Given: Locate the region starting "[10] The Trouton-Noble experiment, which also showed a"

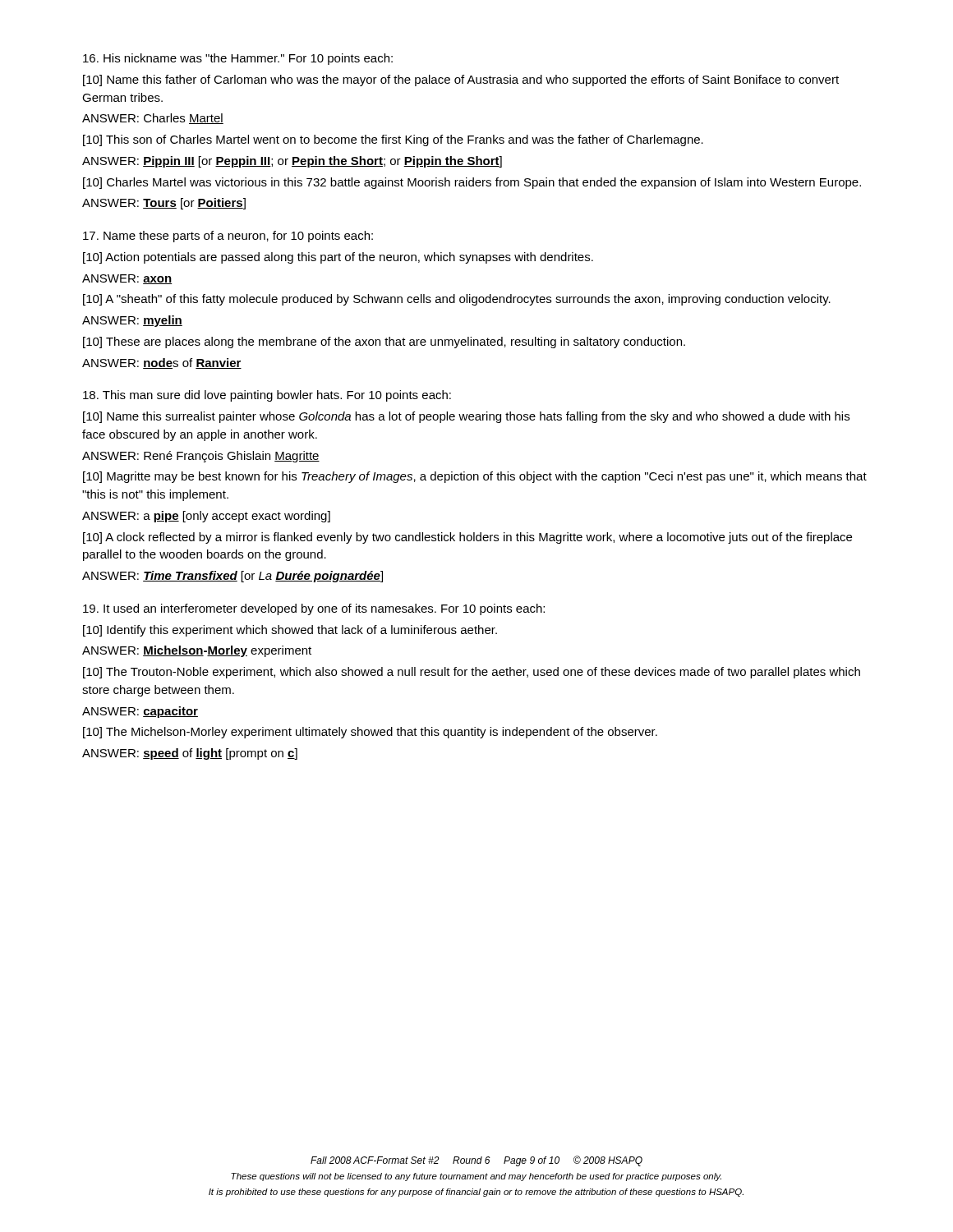Looking at the screenshot, I should pyautogui.click(x=476, y=681).
